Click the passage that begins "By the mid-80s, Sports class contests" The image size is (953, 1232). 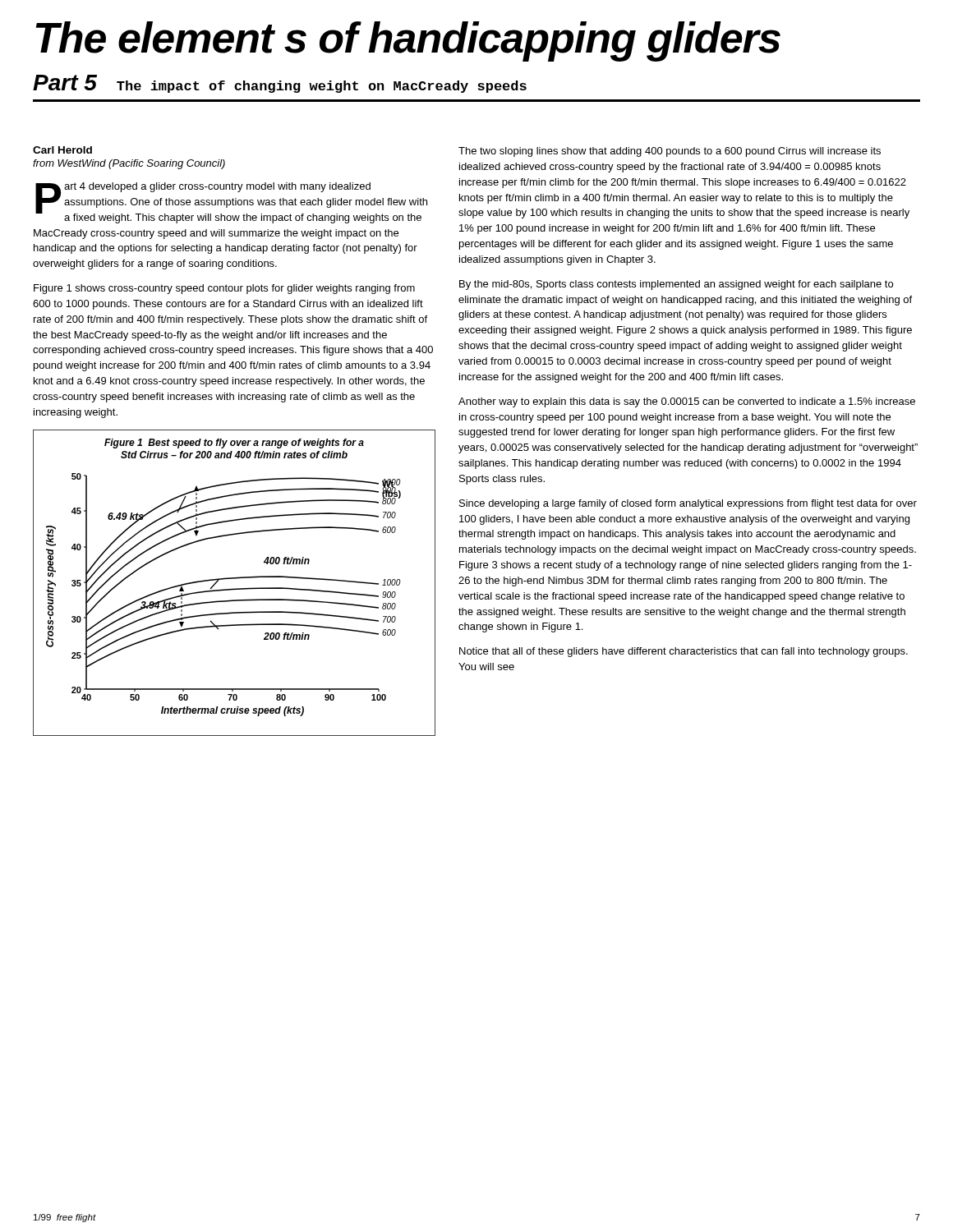(685, 330)
